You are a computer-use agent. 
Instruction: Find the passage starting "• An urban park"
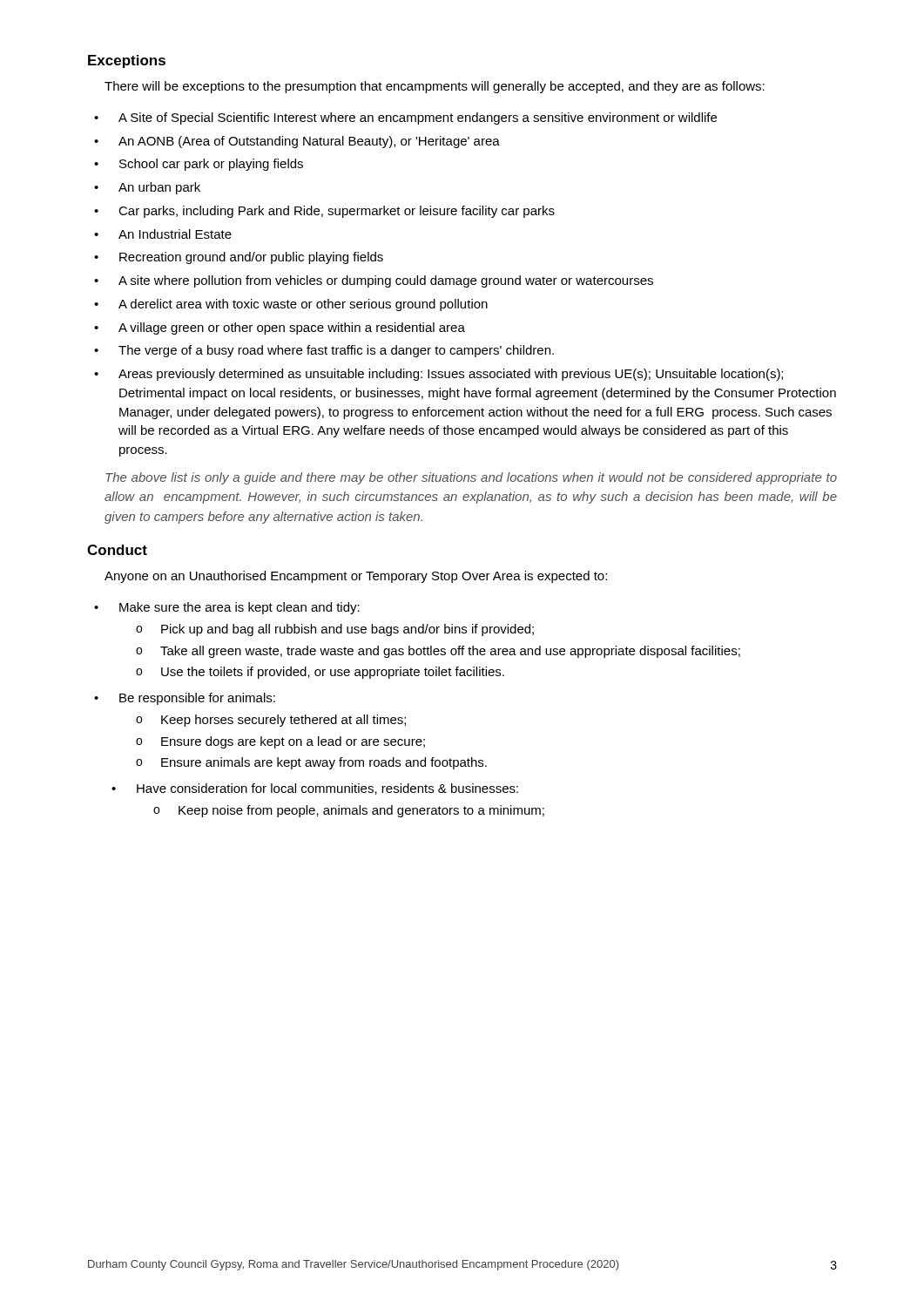point(147,188)
